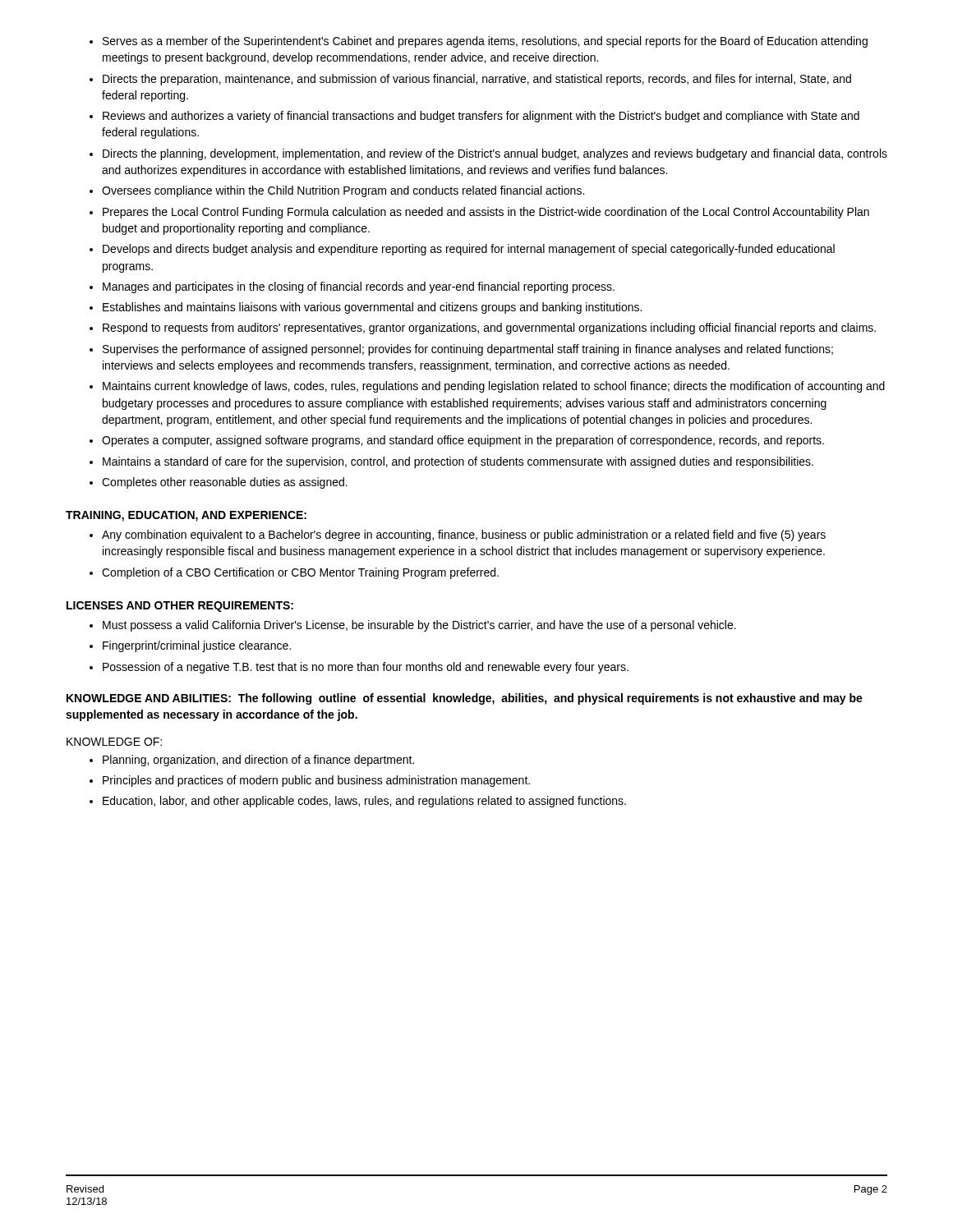Screen dimensions: 1232x953
Task: Locate the list item containing "Maintains current knowledge of laws,"
Action: 494,403
